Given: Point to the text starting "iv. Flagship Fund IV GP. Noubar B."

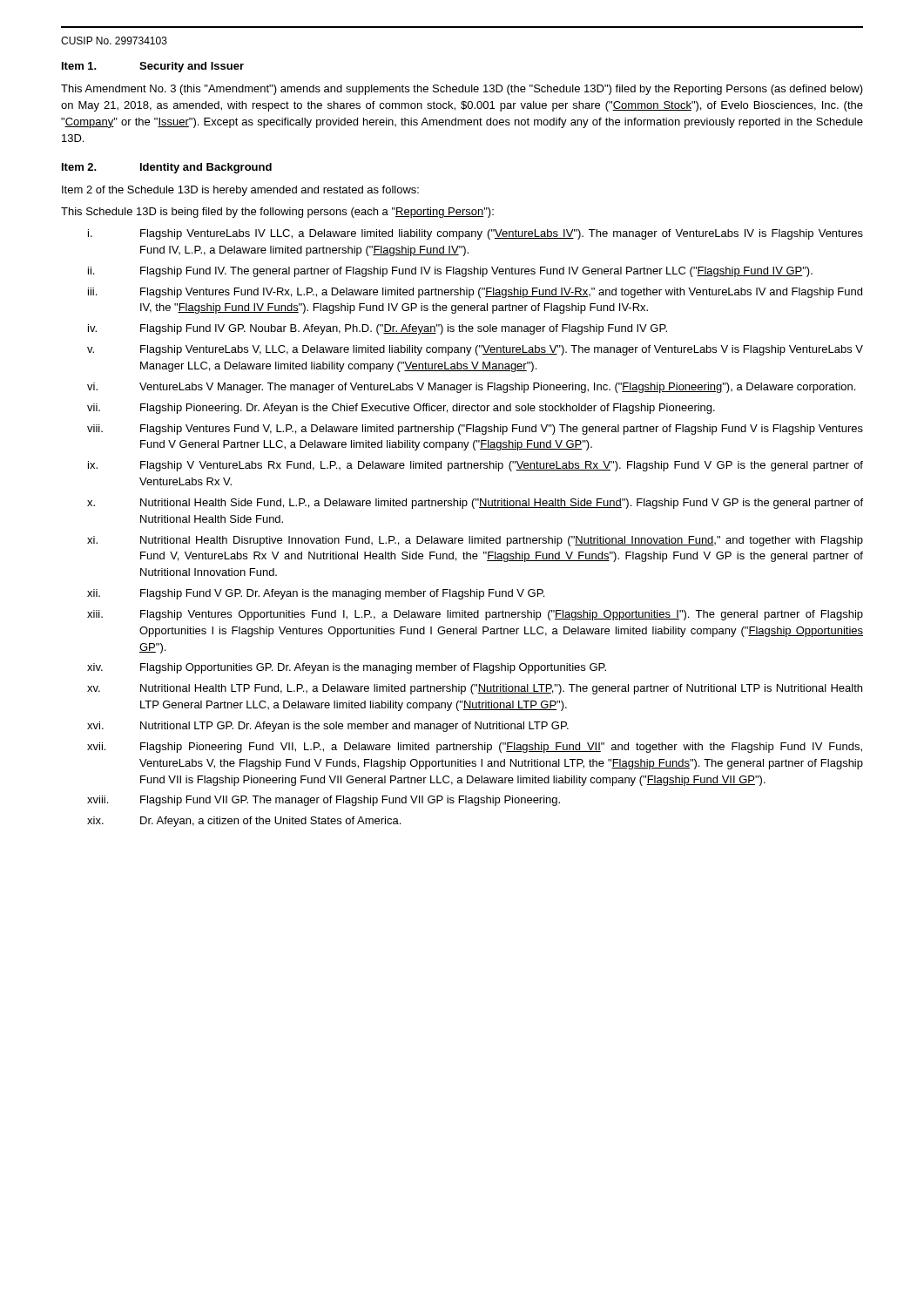Looking at the screenshot, I should (462, 329).
